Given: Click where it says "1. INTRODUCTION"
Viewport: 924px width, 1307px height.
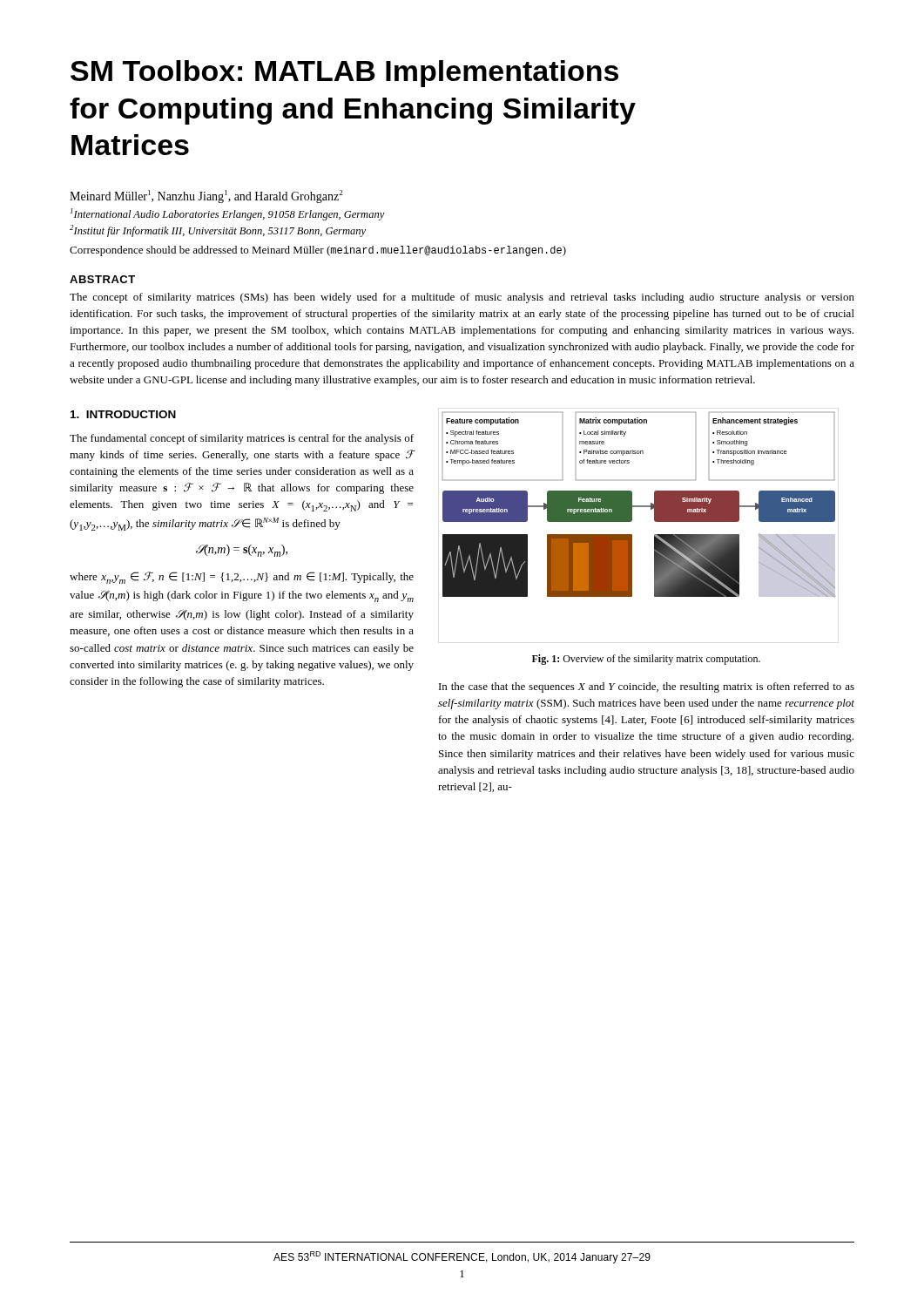Looking at the screenshot, I should click(123, 414).
